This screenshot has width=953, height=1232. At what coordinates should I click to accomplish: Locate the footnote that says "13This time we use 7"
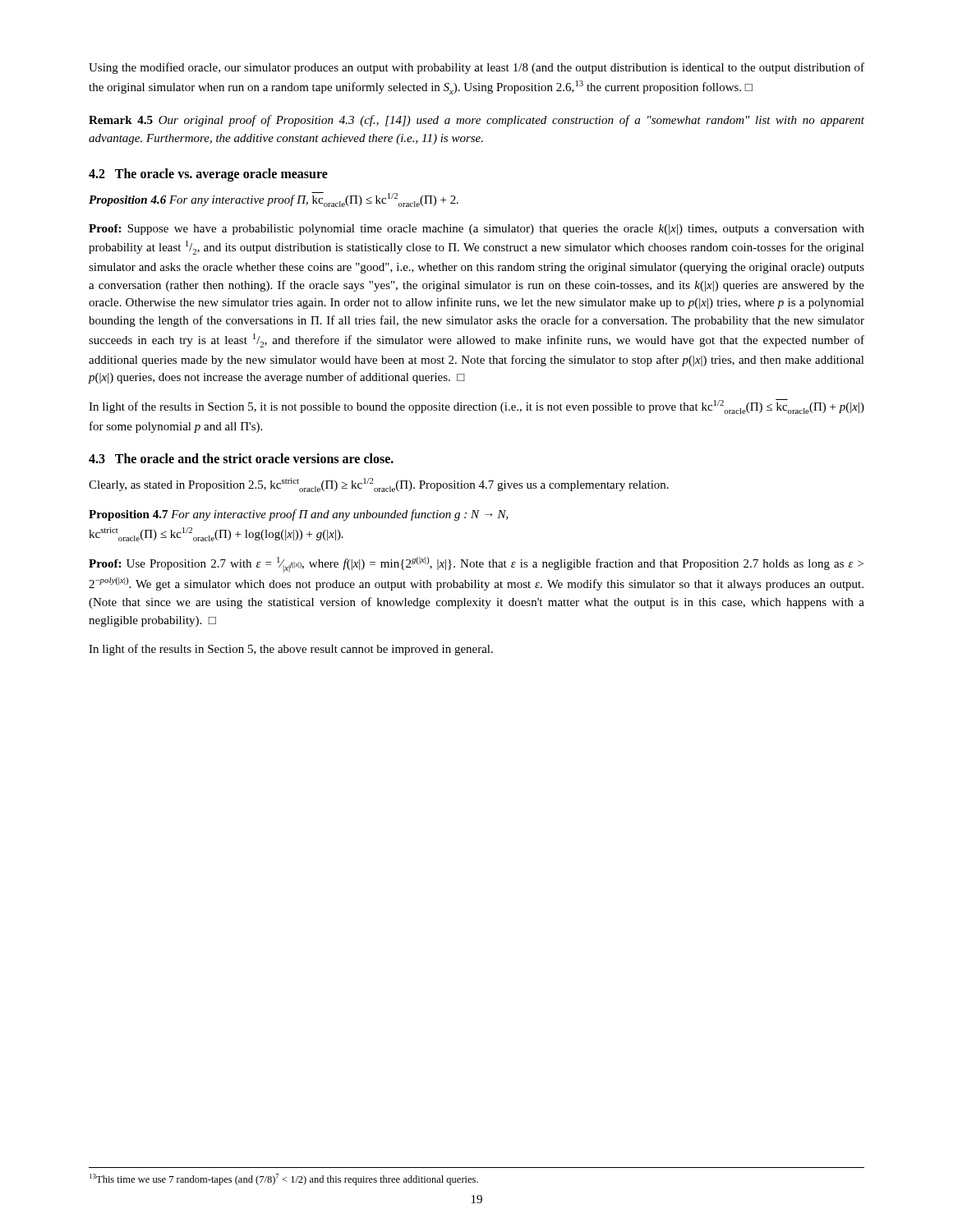pyautogui.click(x=284, y=1178)
